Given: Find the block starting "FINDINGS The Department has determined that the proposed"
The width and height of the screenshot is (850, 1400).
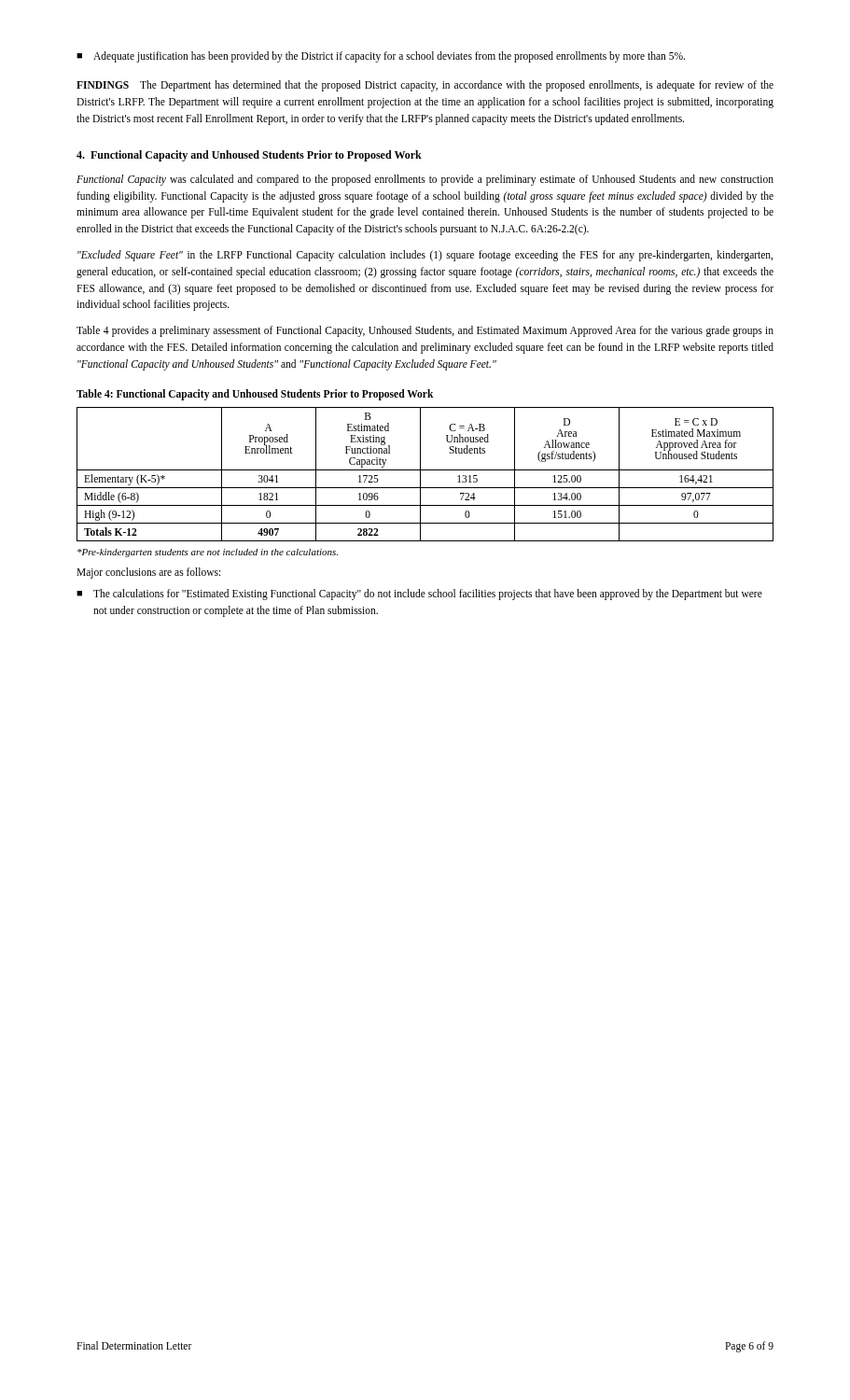Looking at the screenshot, I should click(x=425, y=102).
